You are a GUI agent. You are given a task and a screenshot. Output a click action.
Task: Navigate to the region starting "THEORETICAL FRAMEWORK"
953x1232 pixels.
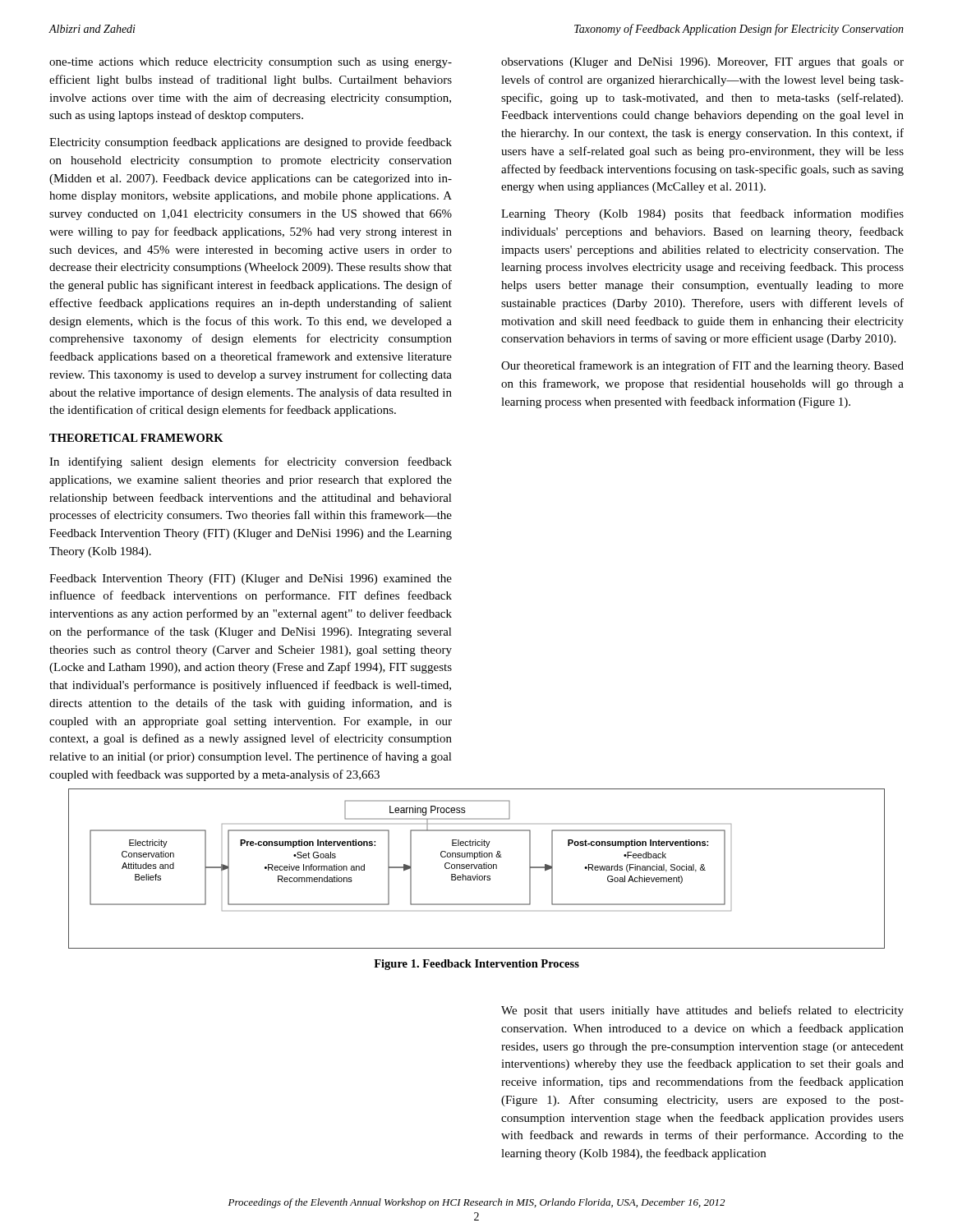(136, 438)
